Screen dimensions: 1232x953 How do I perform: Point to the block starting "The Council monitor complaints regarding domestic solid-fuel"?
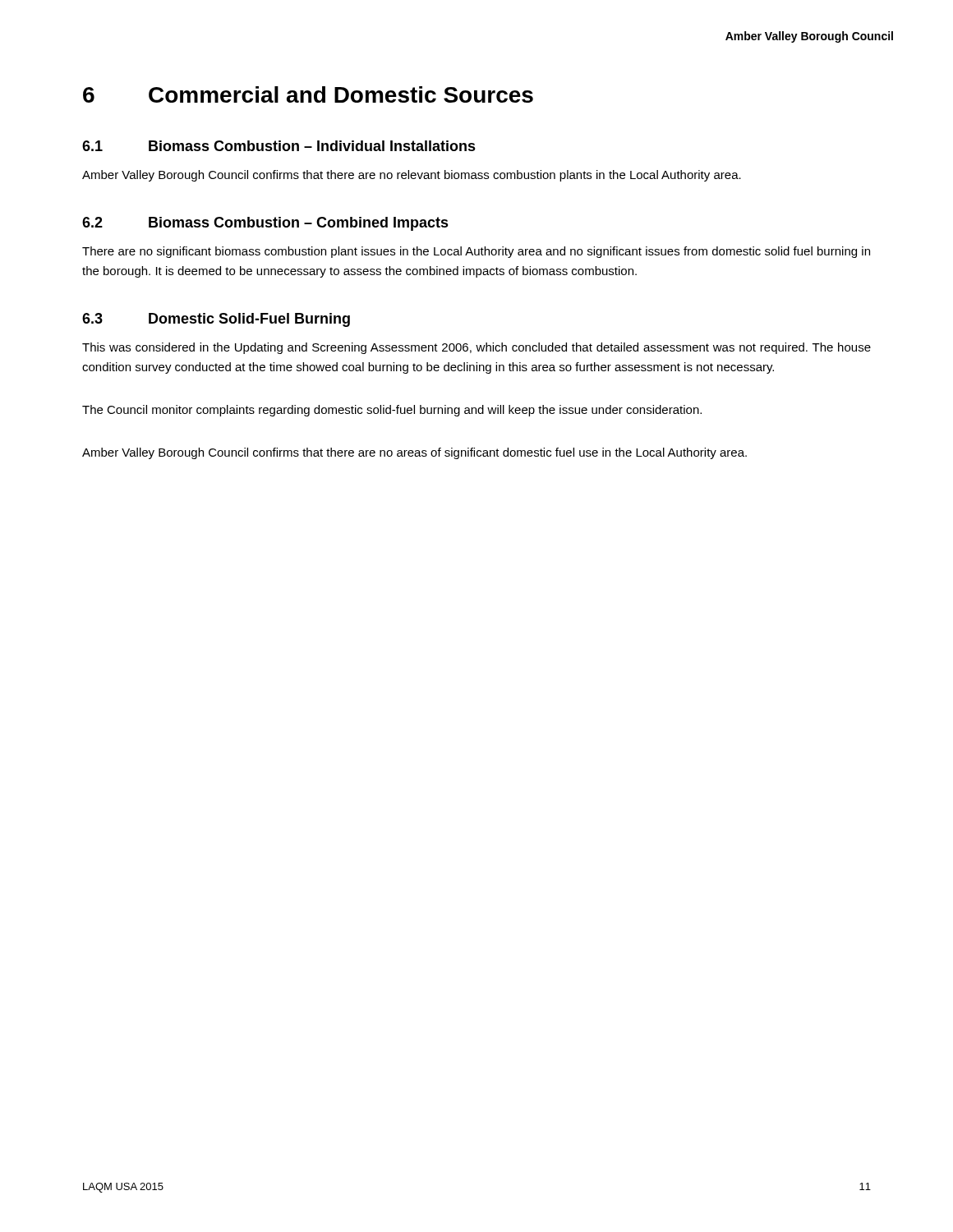click(x=392, y=409)
